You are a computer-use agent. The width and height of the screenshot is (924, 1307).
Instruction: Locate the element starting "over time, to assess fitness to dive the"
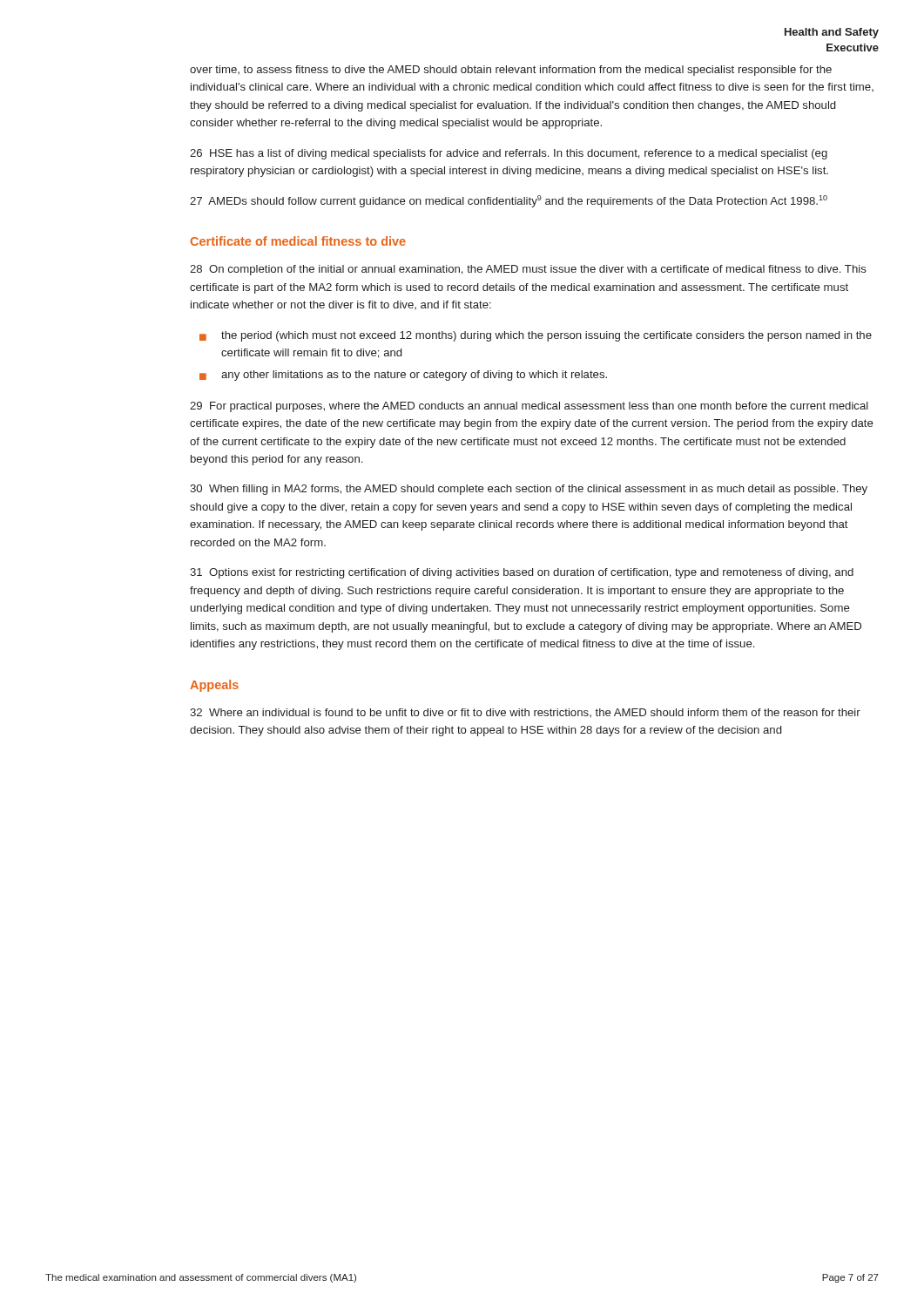tap(532, 96)
